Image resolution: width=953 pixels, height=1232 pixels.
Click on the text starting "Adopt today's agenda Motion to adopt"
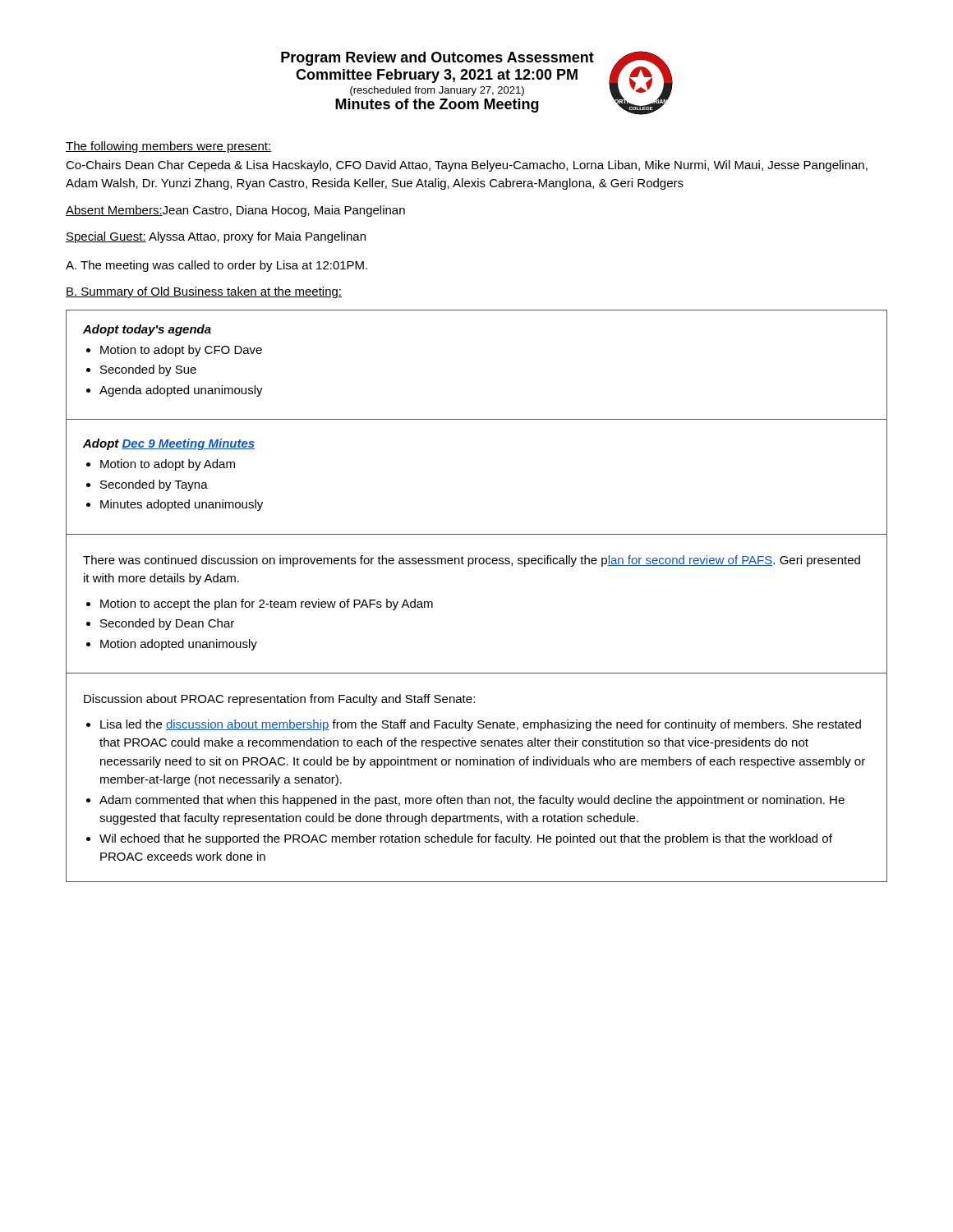147,330
